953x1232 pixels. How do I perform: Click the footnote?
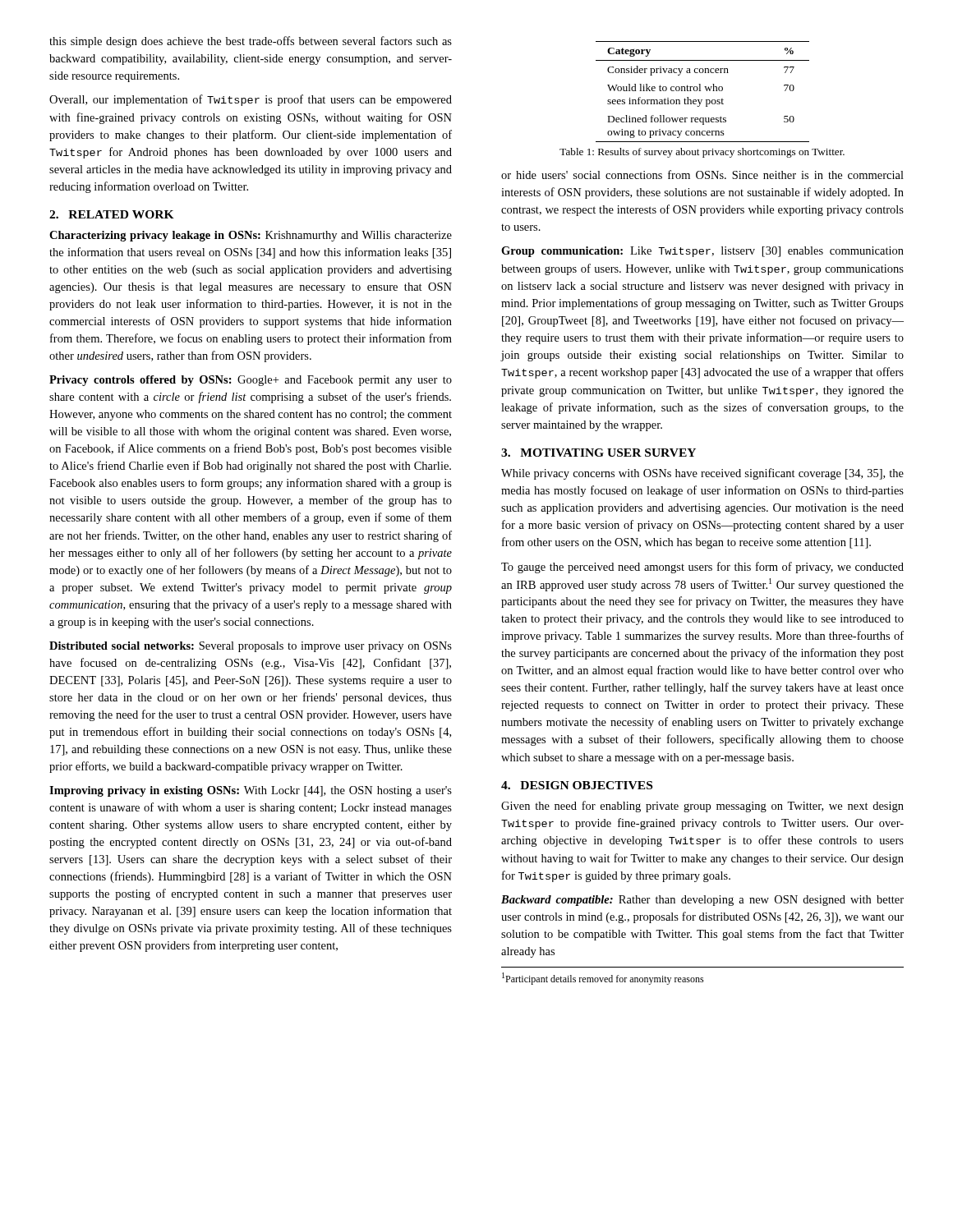click(x=602, y=978)
